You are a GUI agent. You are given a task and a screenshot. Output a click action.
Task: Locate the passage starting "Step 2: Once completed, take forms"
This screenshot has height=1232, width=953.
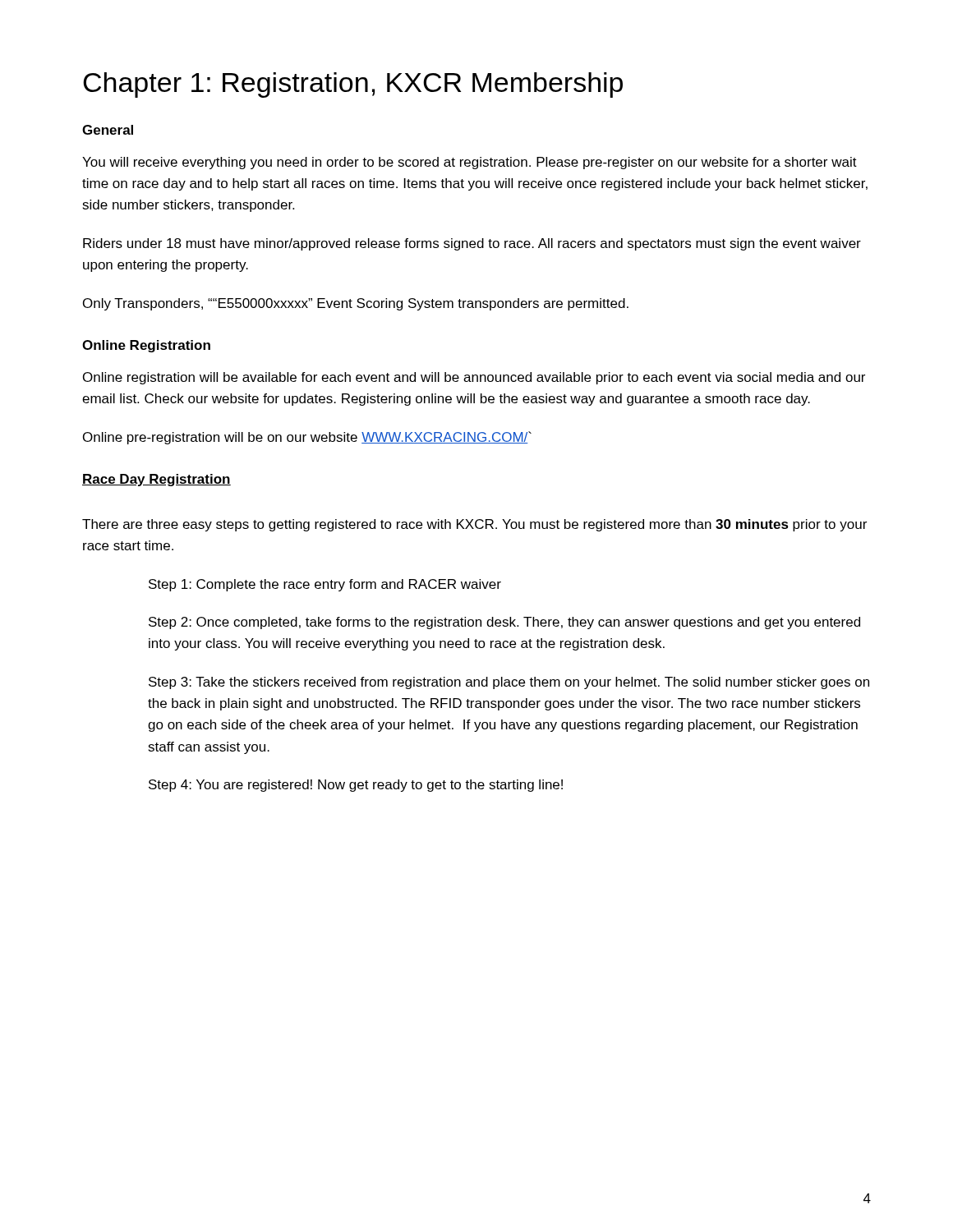pyautogui.click(x=505, y=633)
